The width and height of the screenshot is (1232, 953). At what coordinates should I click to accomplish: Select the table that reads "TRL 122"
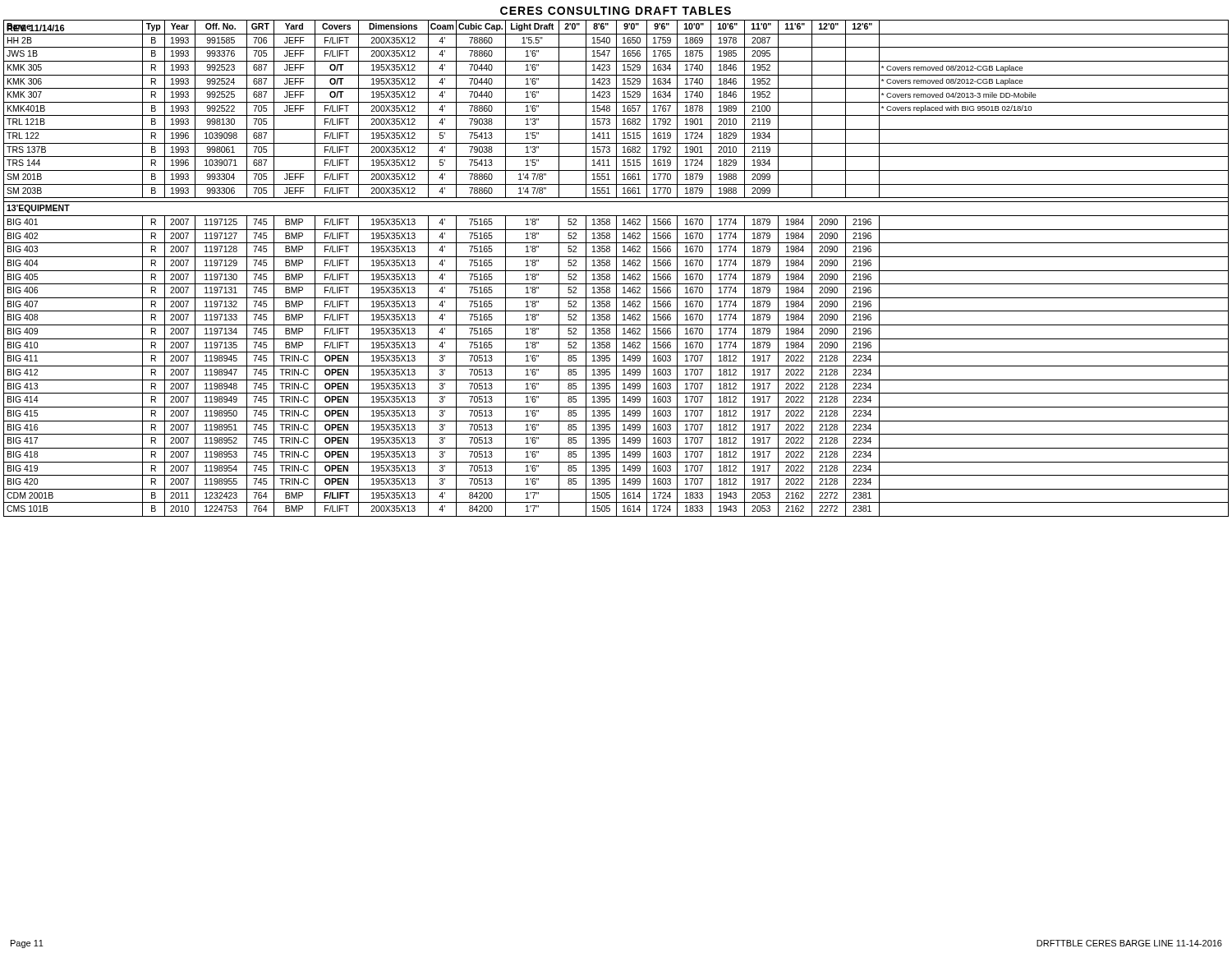click(x=616, y=268)
